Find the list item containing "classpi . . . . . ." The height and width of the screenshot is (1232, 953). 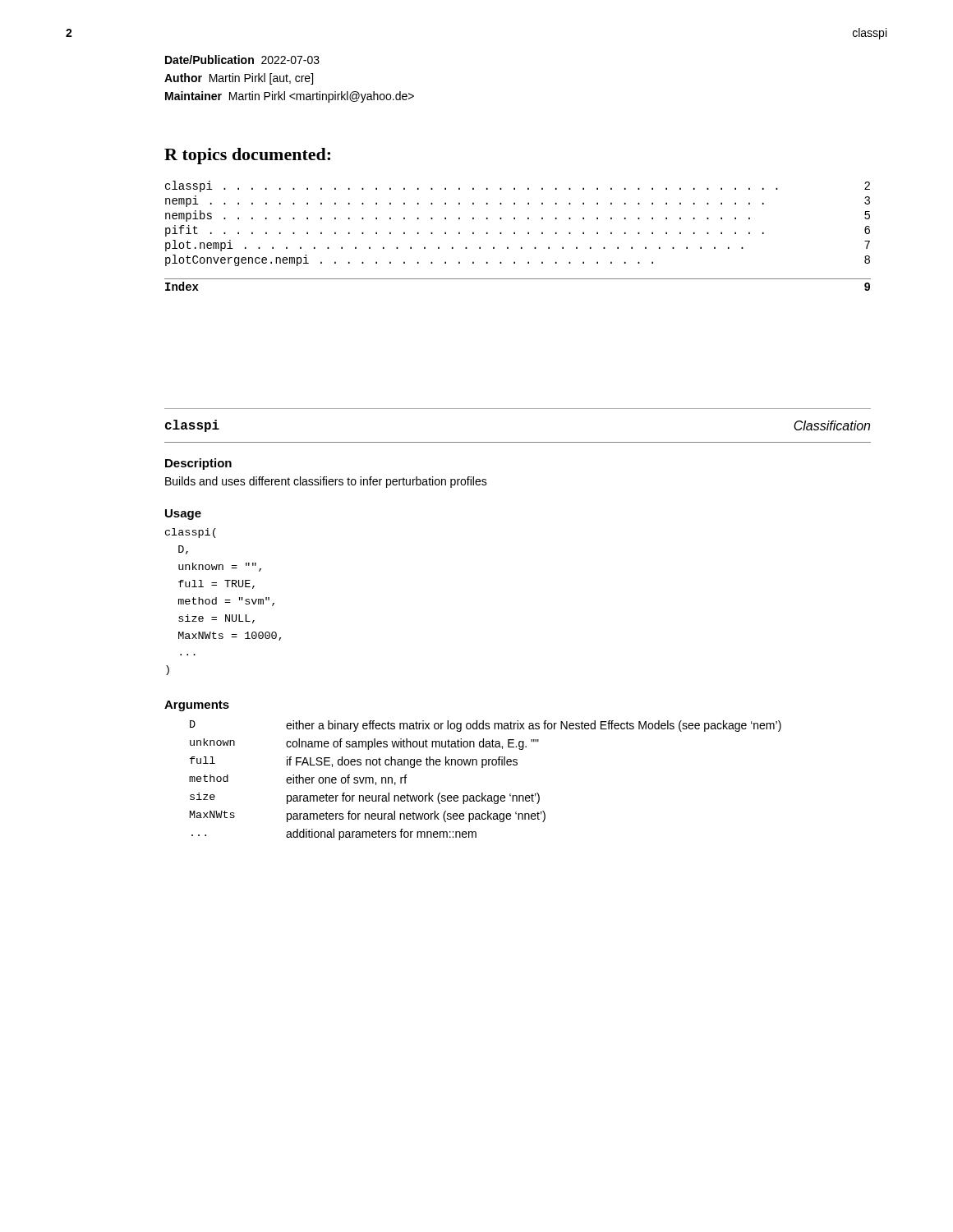(x=518, y=186)
